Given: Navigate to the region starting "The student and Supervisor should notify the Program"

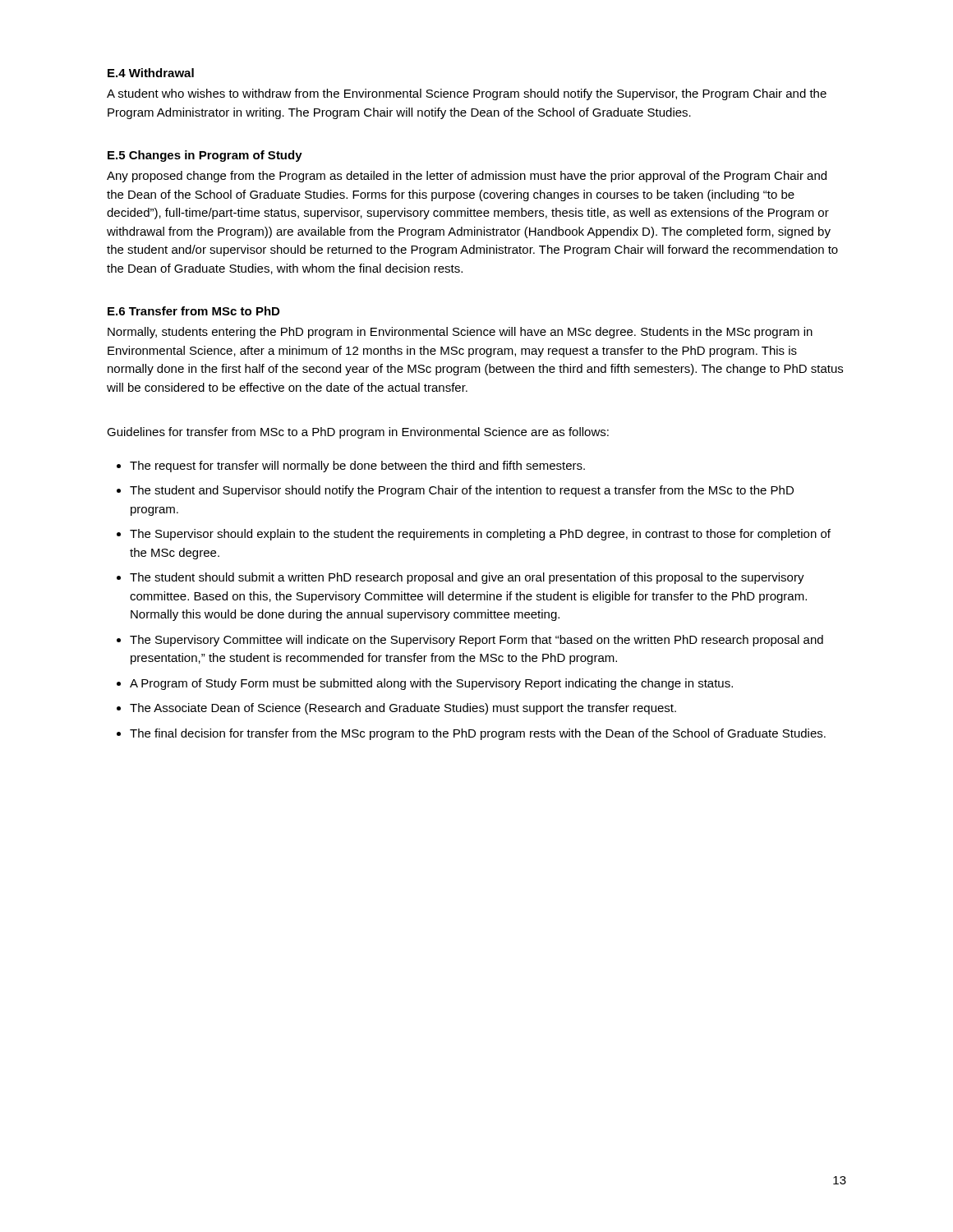Looking at the screenshot, I should (x=462, y=499).
